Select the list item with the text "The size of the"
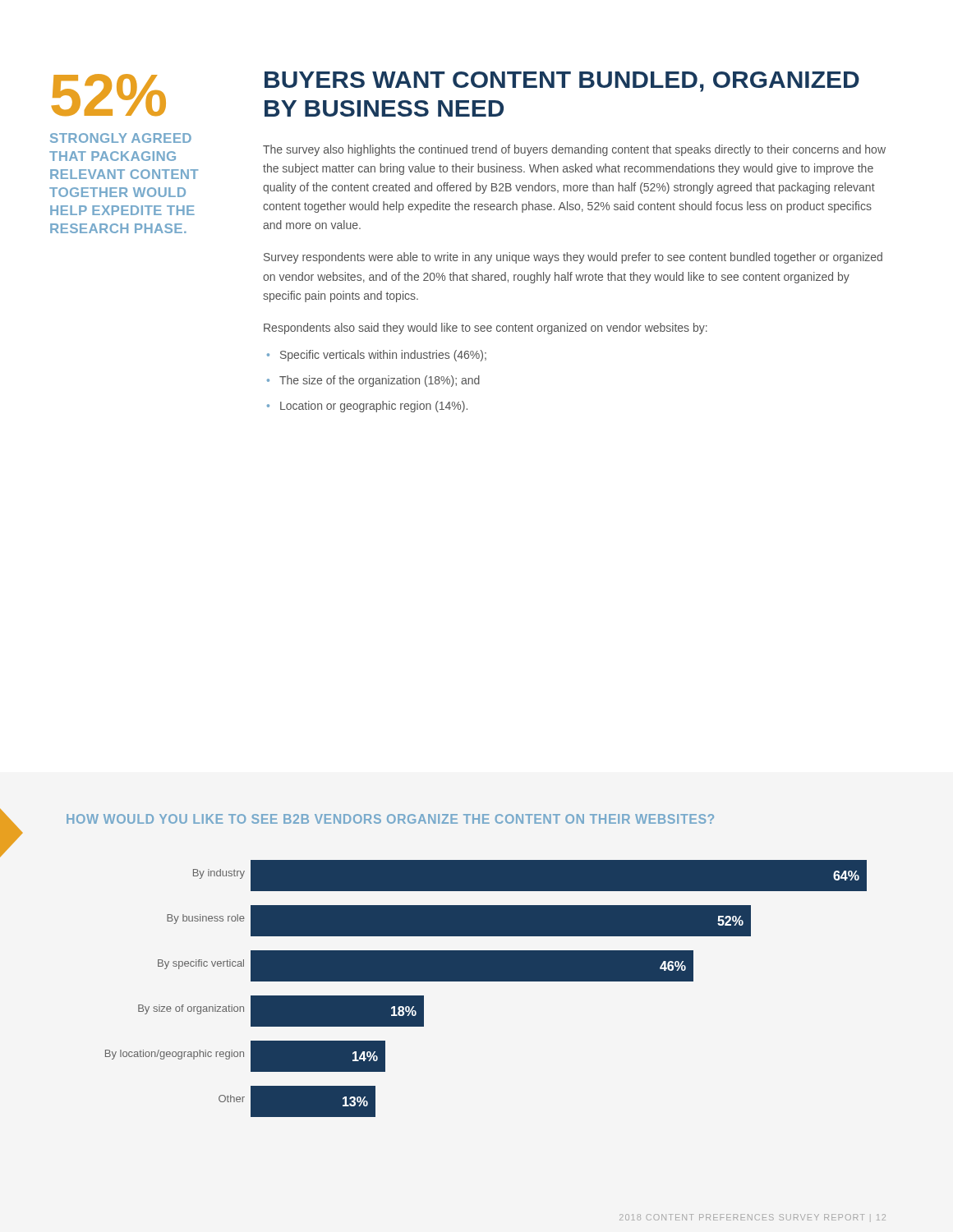This screenshot has width=953, height=1232. 373,381
